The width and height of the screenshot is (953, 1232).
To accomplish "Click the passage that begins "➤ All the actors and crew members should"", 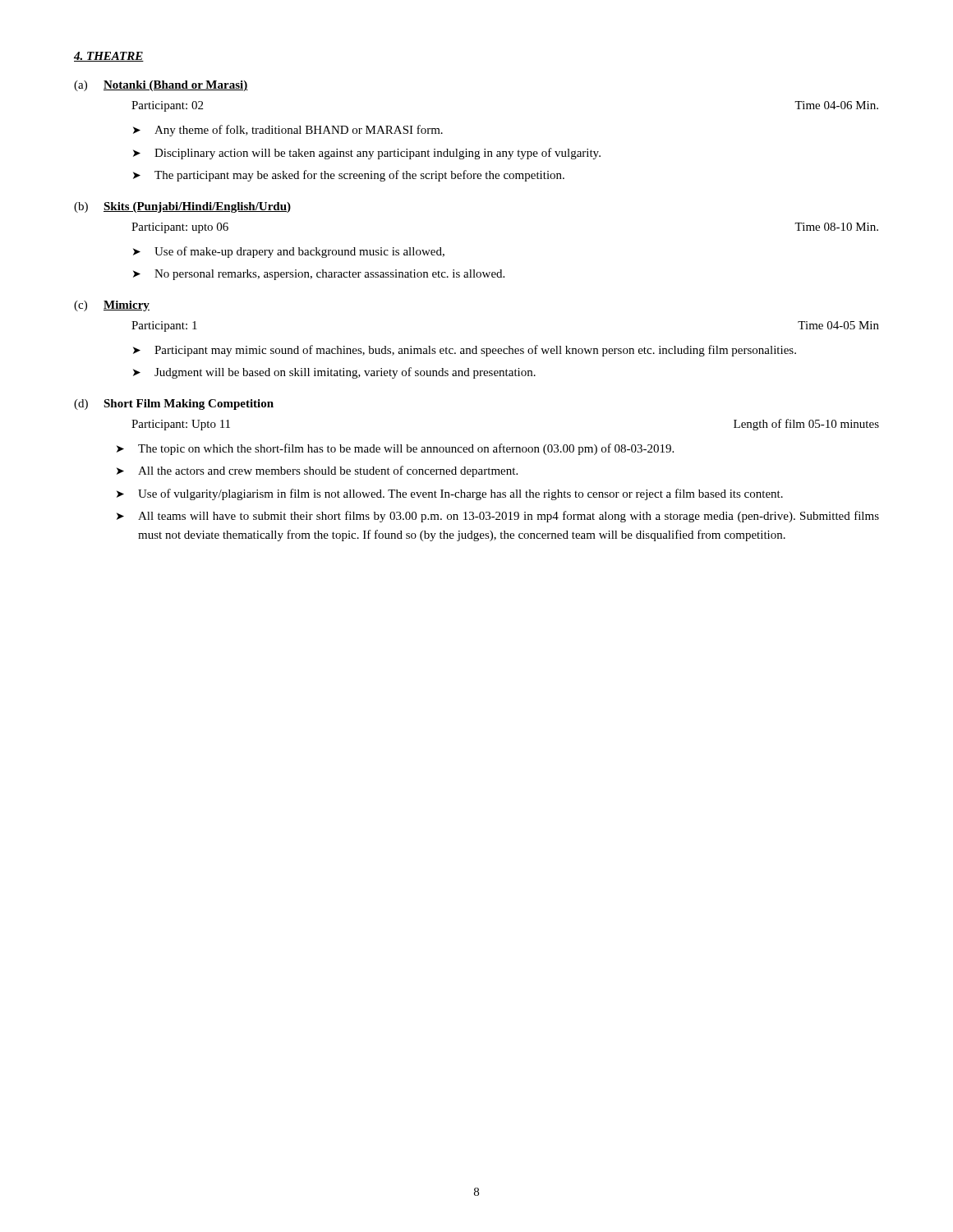I will pos(497,471).
